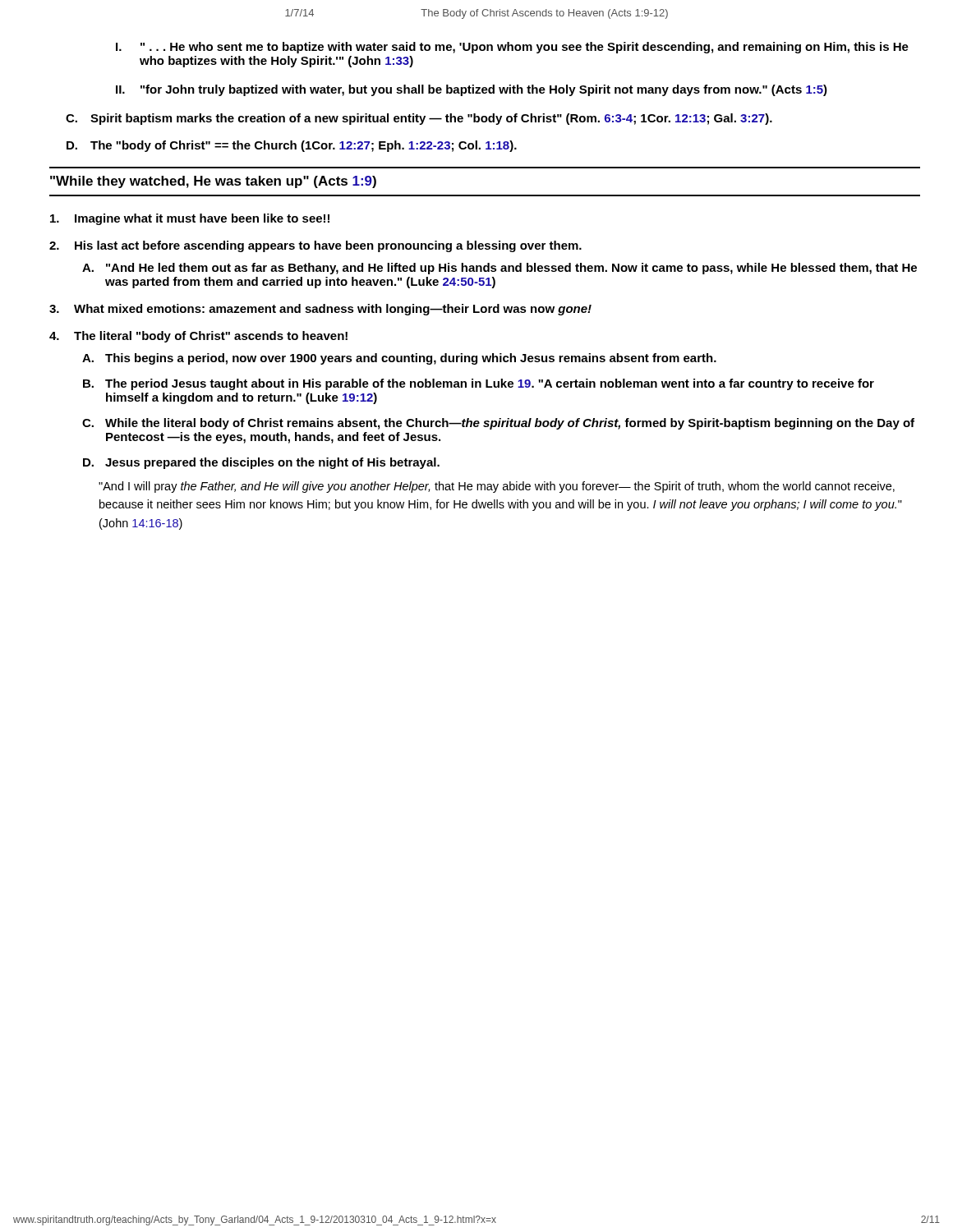Locate the text block that says ""And I will pray the"
Viewport: 953px width, 1232px height.
500,505
